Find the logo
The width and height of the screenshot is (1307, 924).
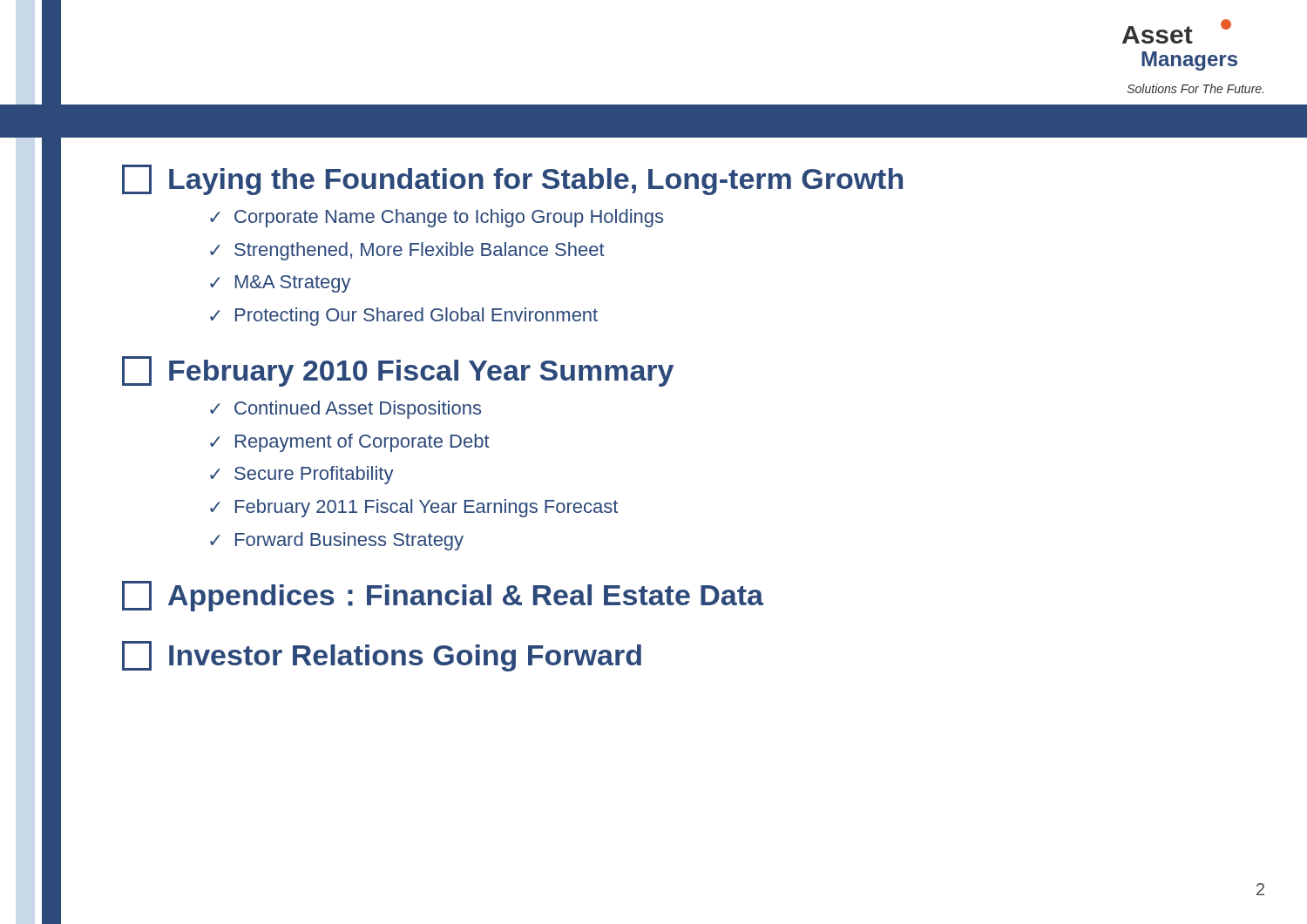pos(1187,56)
